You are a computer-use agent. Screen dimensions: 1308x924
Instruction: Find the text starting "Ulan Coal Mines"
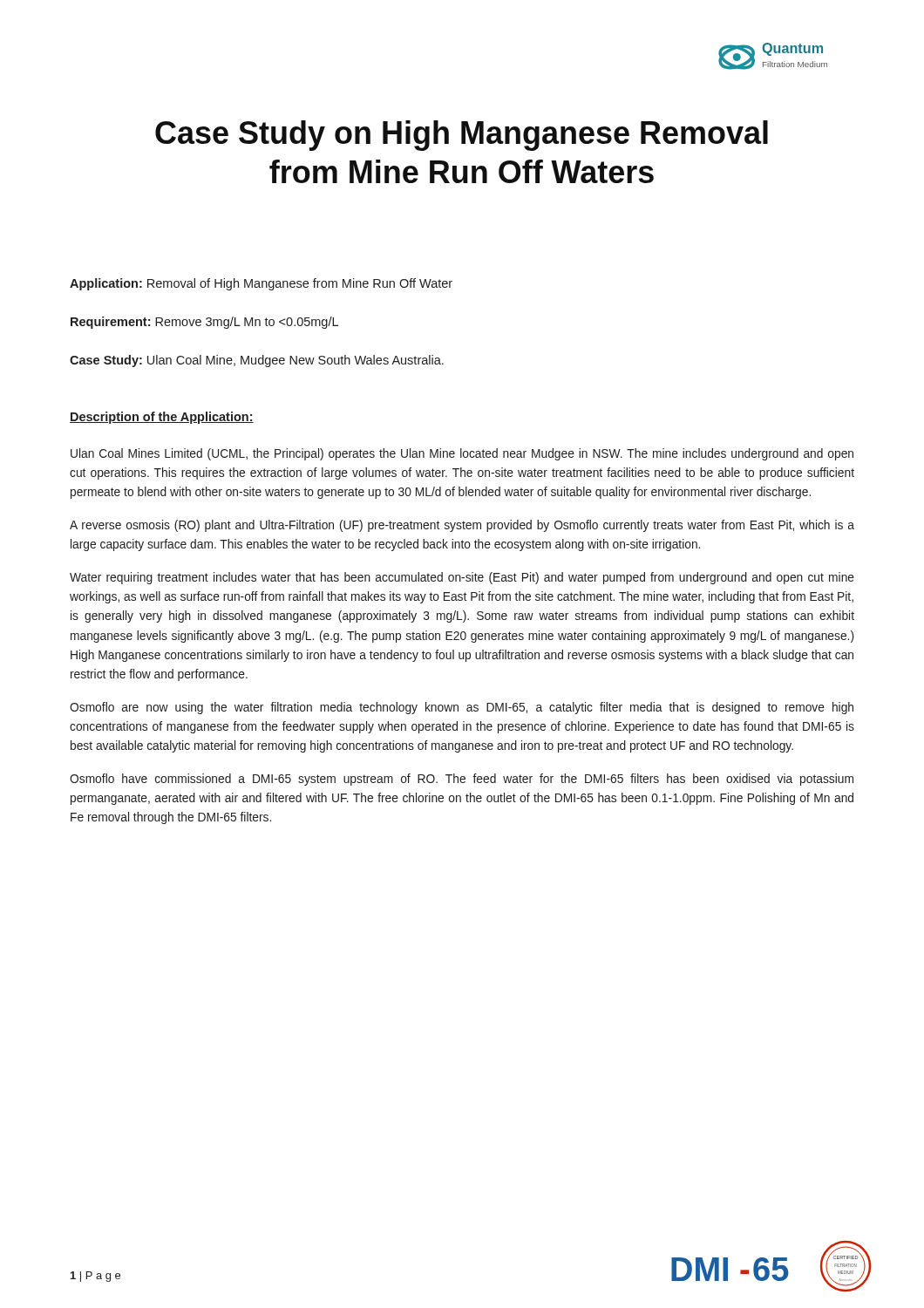point(462,636)
